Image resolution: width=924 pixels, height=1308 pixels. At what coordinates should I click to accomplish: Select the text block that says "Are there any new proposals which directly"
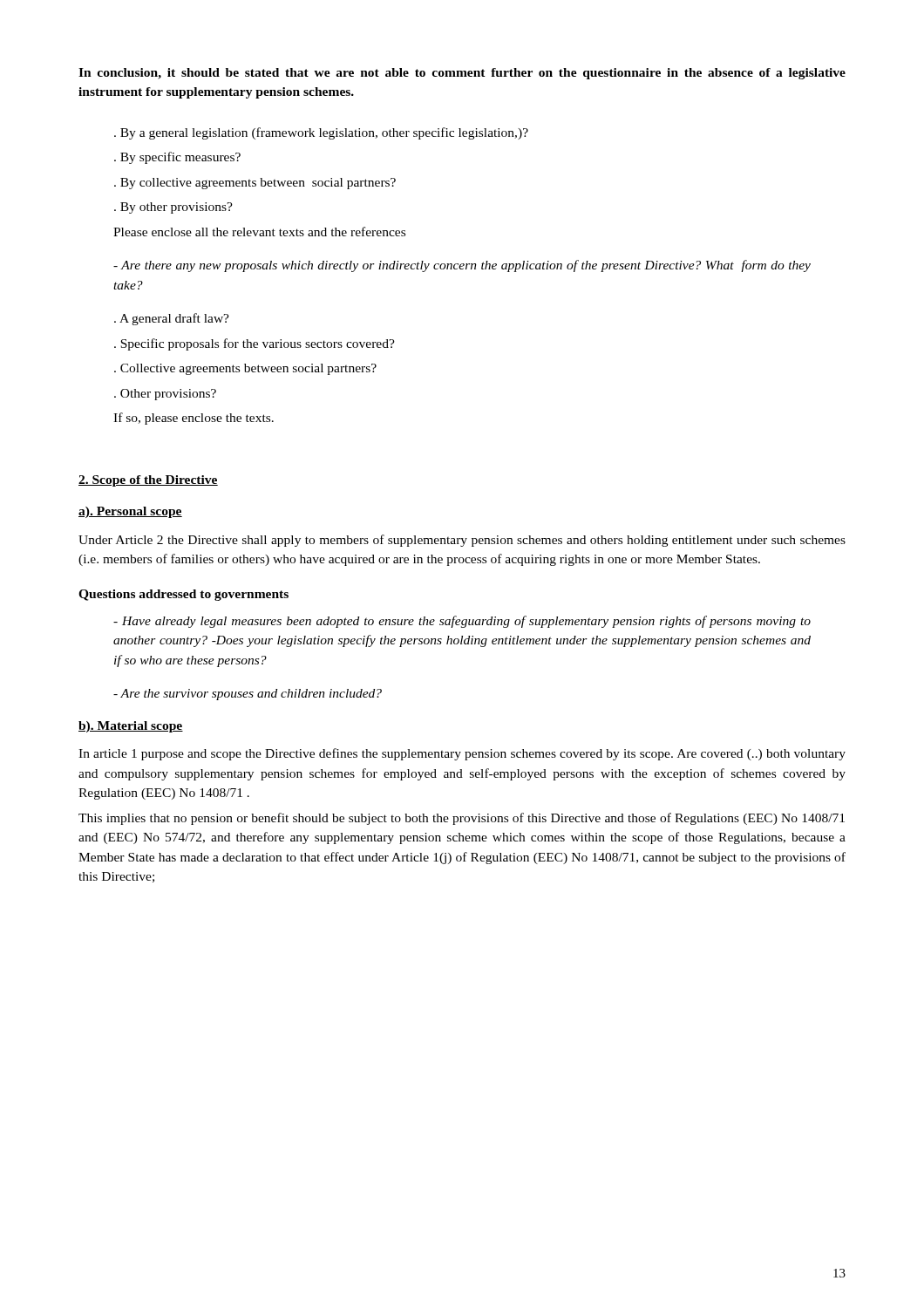pyautogui.click(x=462, y=275)
